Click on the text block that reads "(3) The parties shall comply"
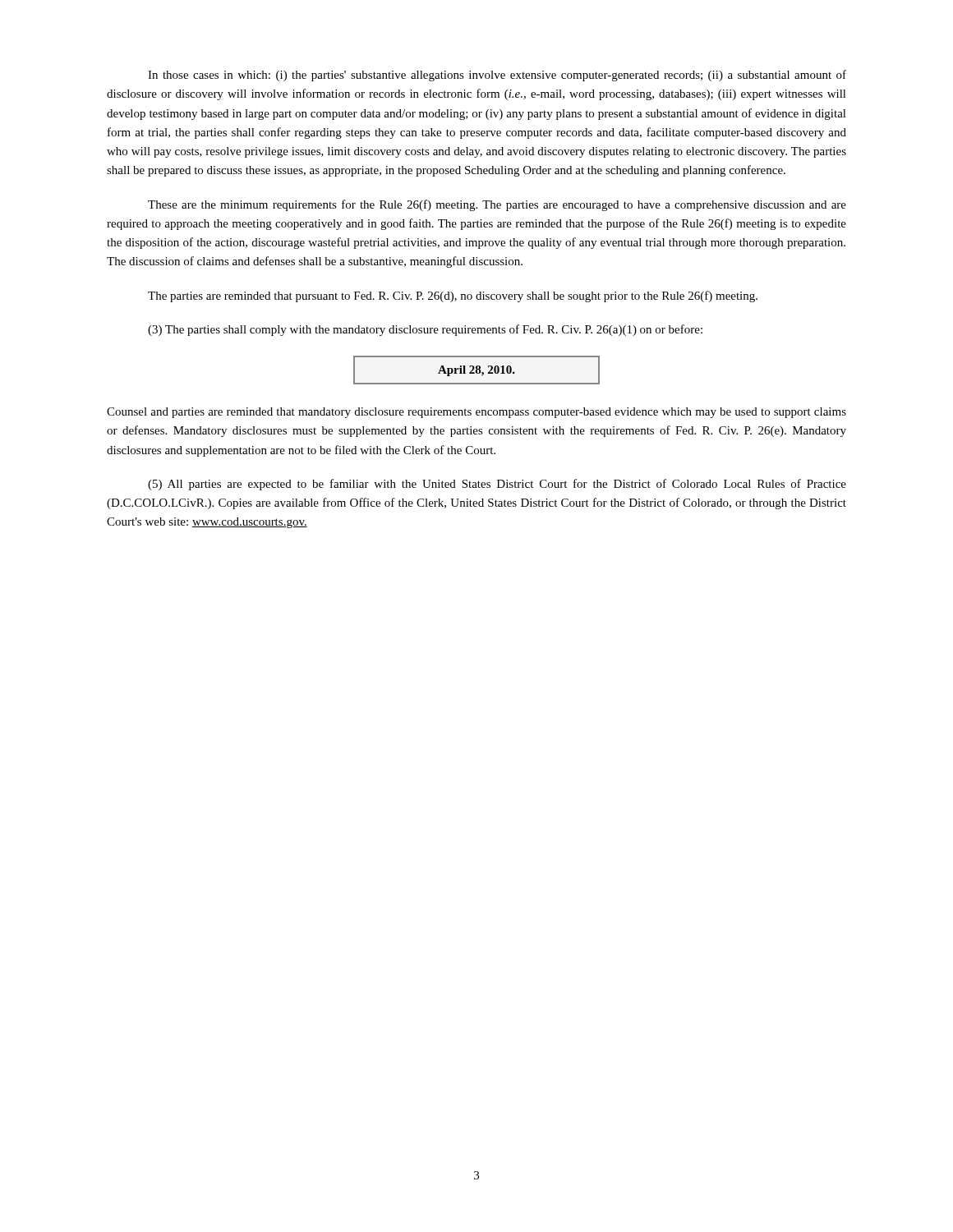 [x=476, y=330]
